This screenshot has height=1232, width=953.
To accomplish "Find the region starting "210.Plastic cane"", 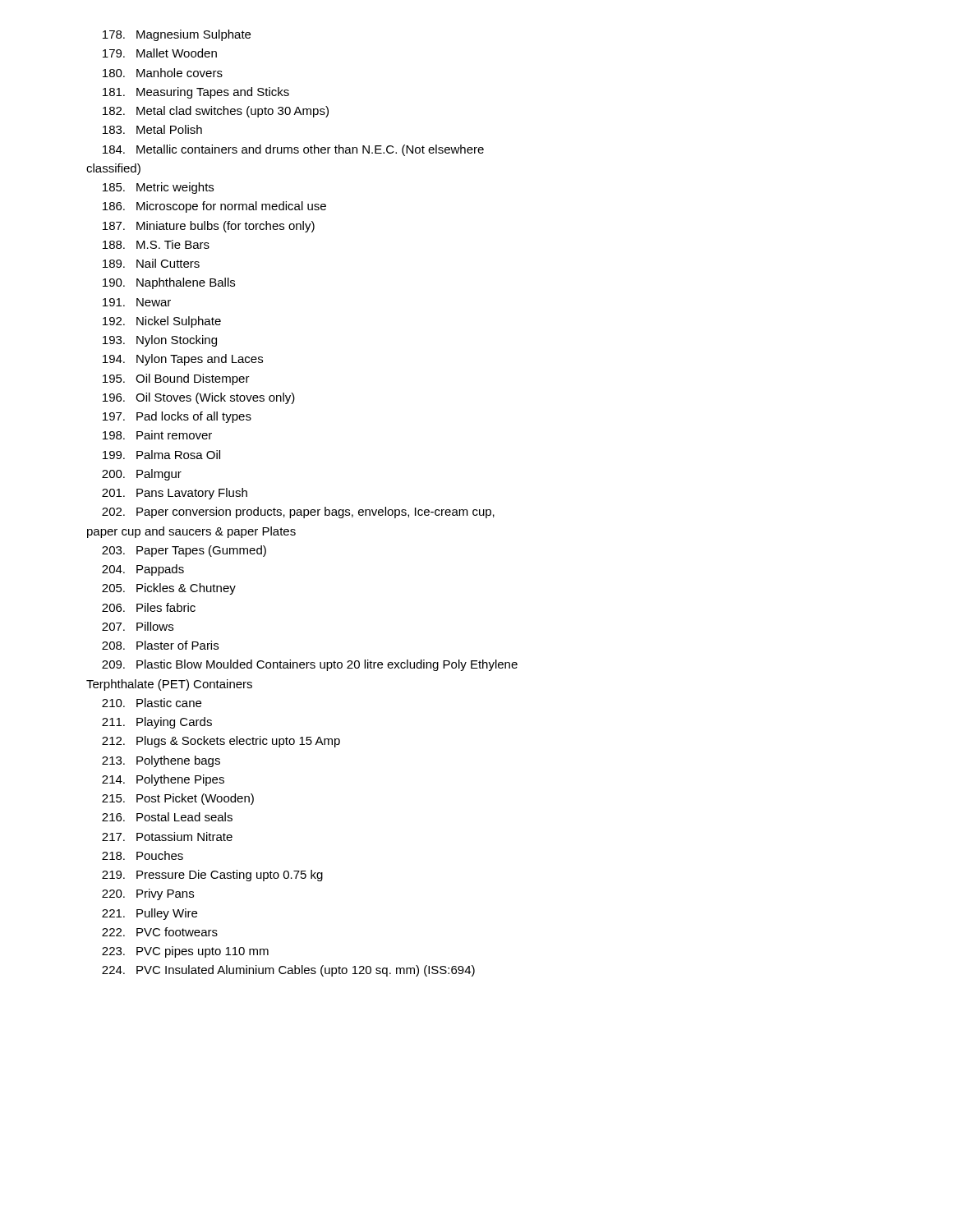I will coord(152,703).
